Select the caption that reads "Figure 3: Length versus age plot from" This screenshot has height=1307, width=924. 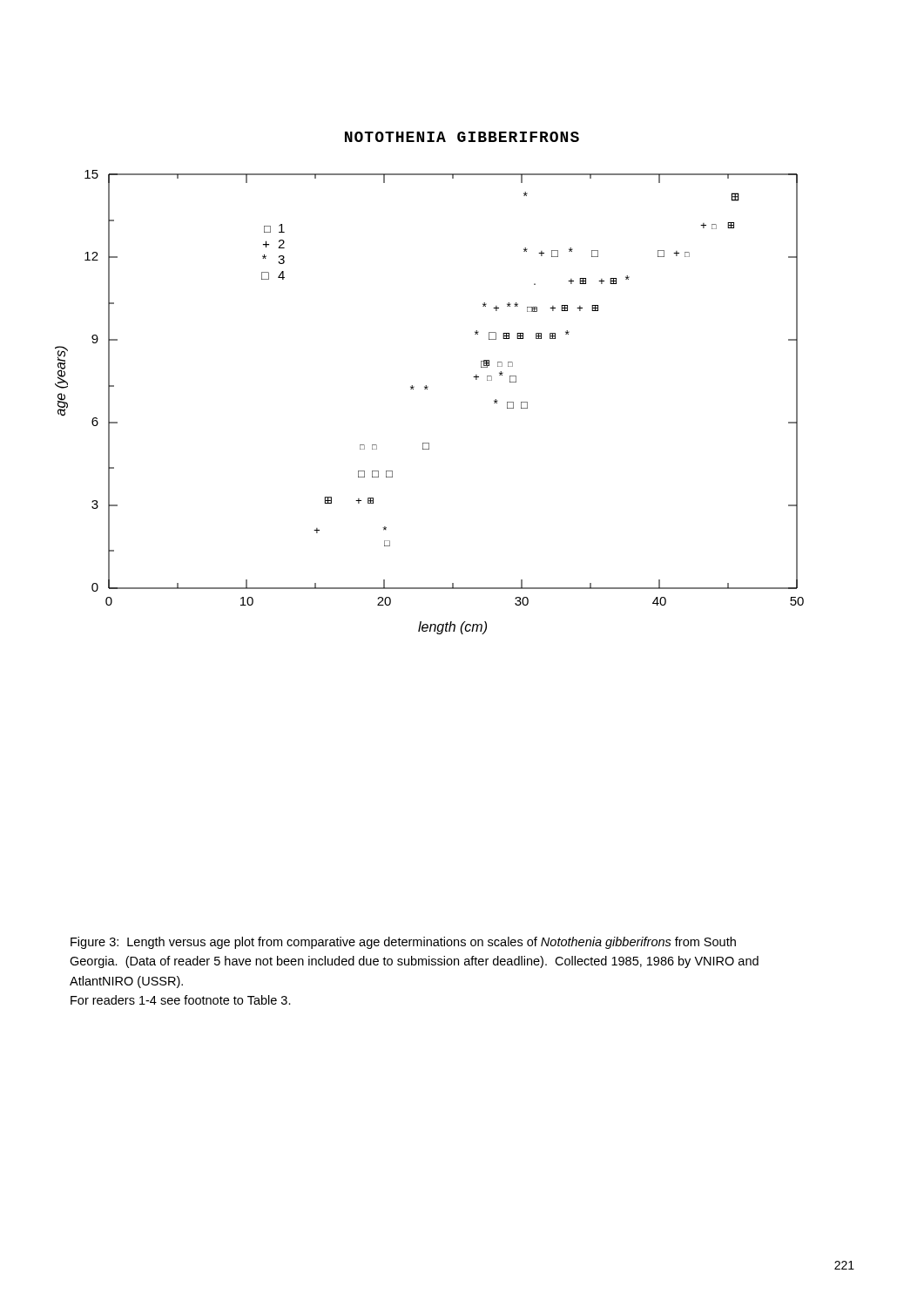[x=414, y=971]
